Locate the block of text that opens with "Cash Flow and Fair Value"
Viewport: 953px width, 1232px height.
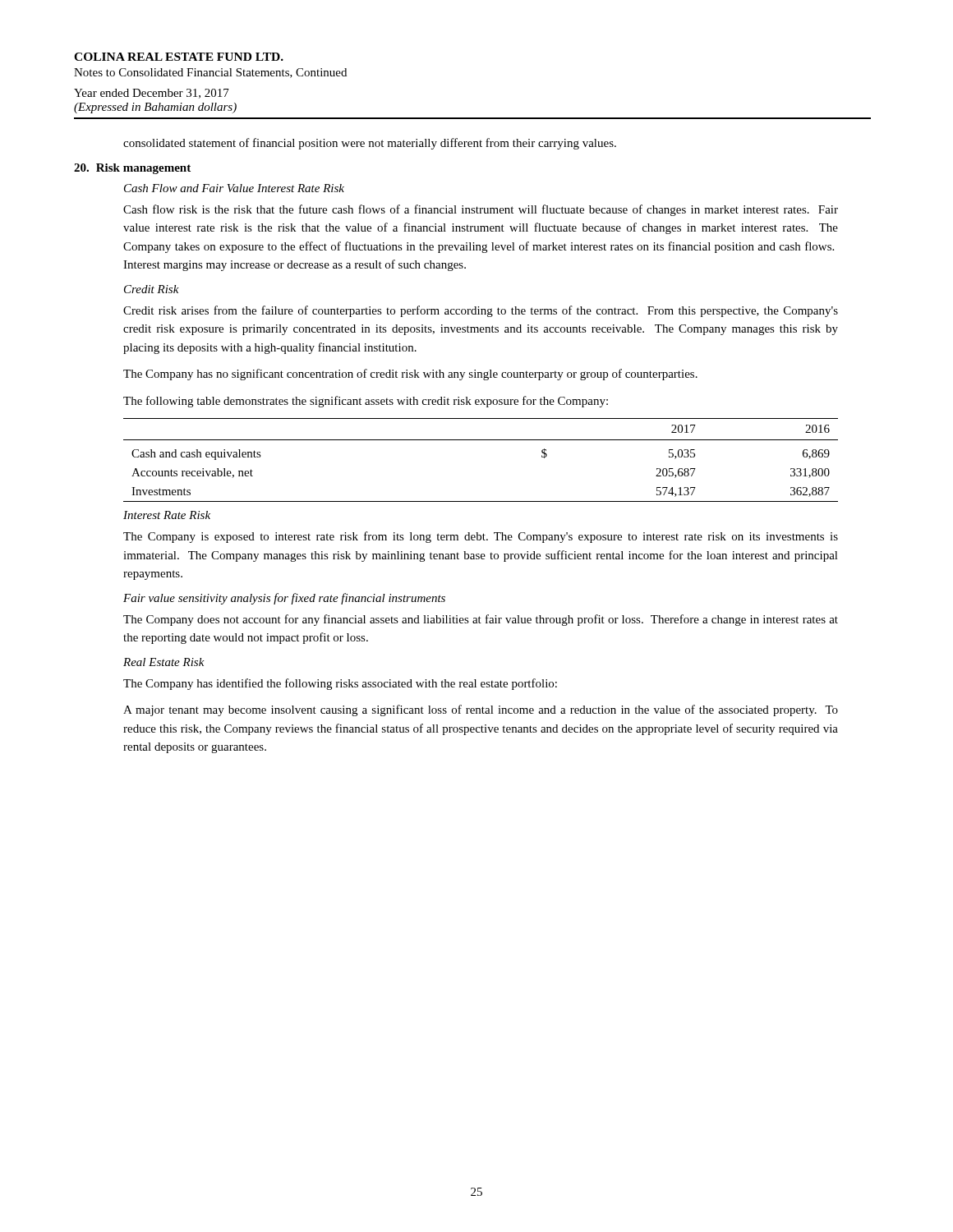click(234, 188)
